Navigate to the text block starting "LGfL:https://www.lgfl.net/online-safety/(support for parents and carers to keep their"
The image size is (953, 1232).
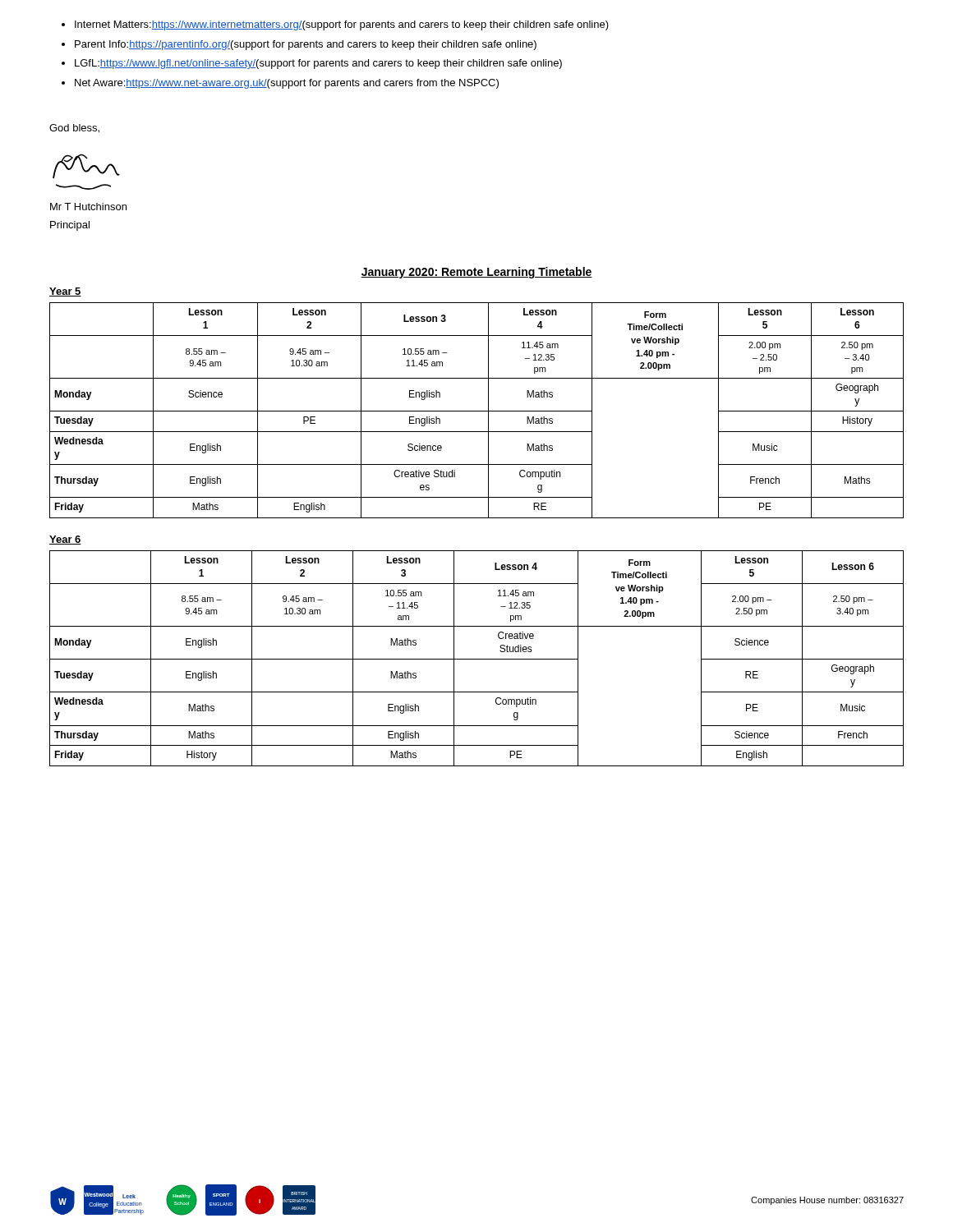(x=476, y=63)
